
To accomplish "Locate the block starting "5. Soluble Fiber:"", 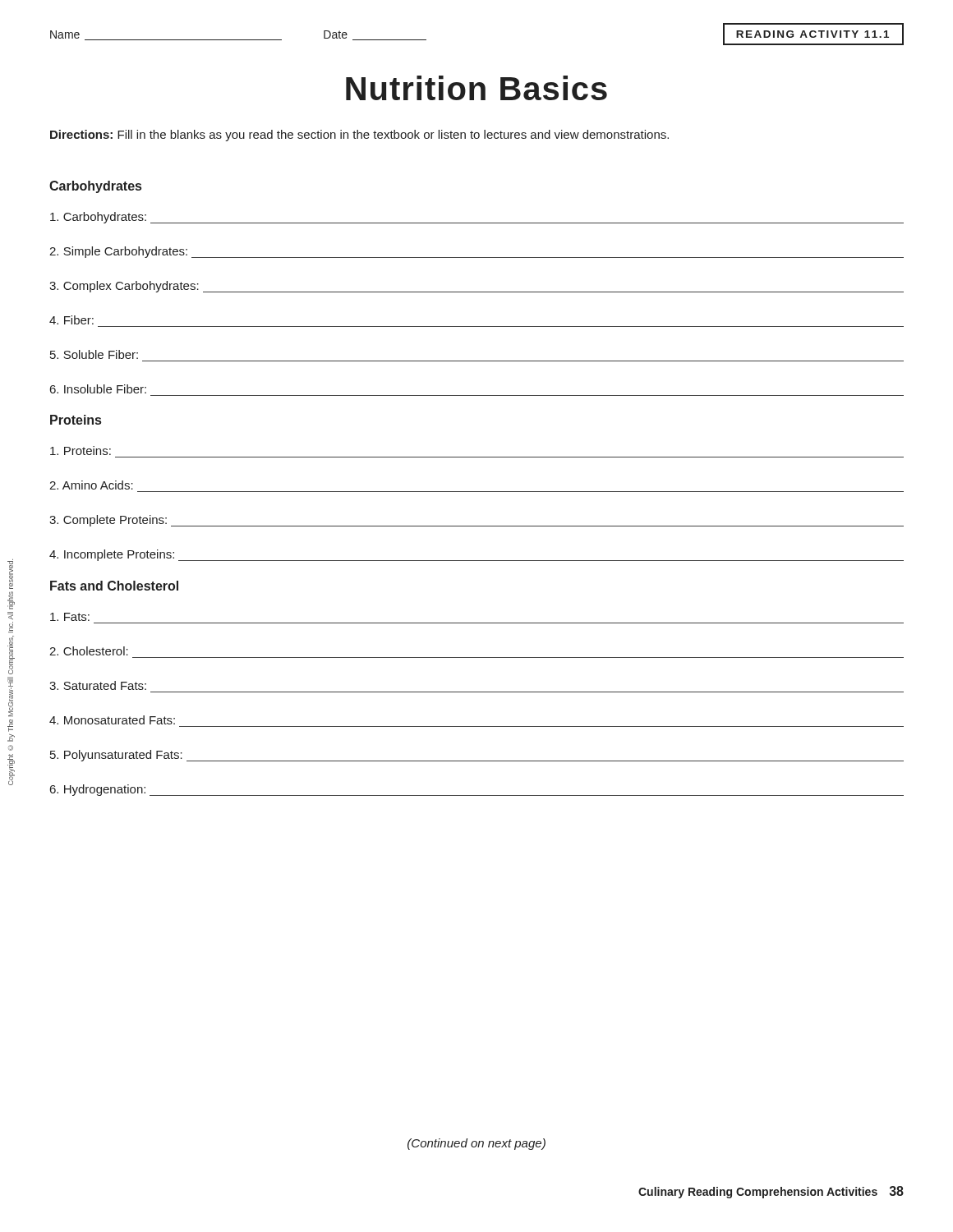I will [x=476, y=354].
